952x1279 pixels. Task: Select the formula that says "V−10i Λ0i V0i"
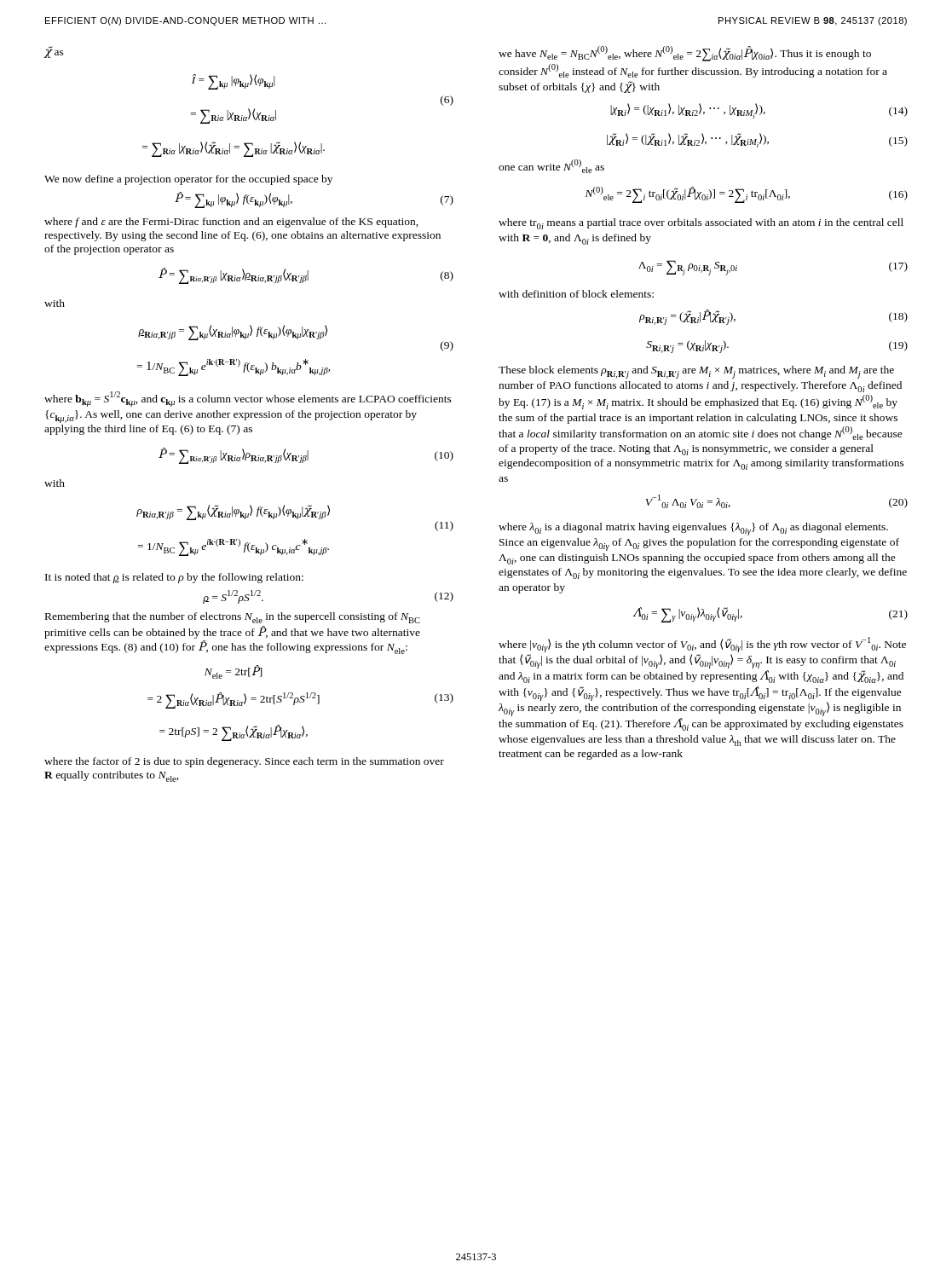click(x=703, y=502)
